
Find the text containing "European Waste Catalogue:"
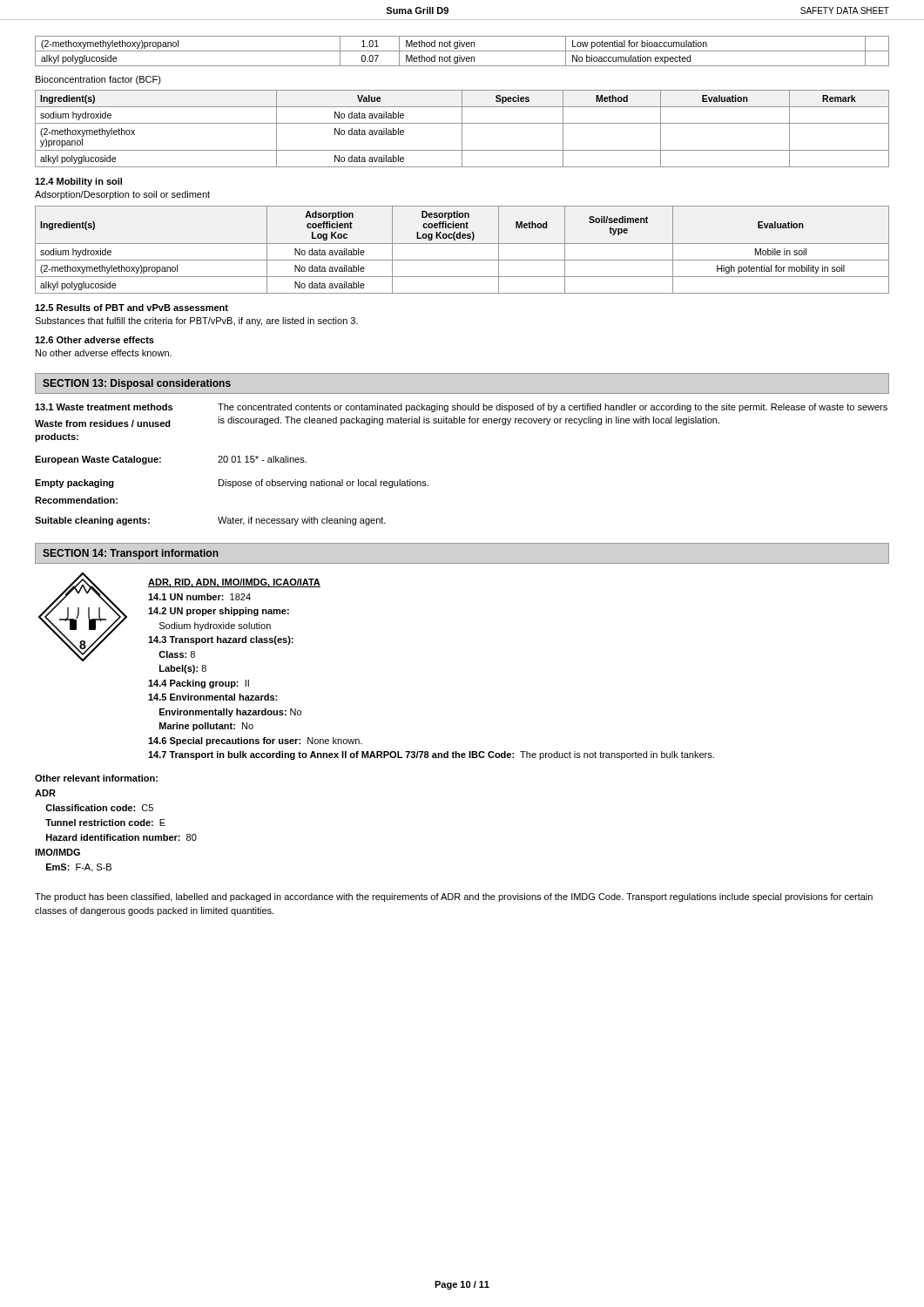98,459
